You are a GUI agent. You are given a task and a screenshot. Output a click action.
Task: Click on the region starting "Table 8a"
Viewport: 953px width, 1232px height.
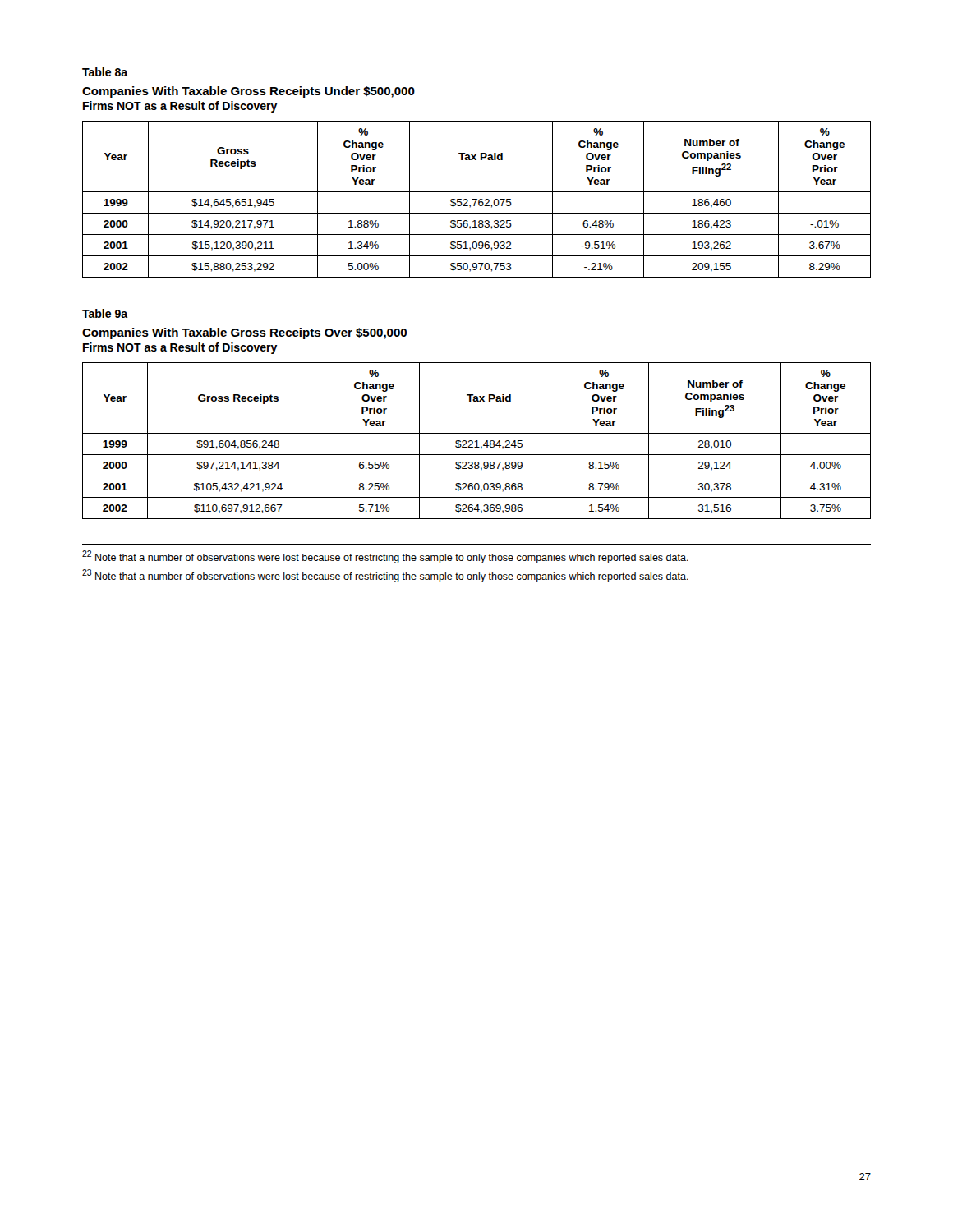[x=105, y=72]
